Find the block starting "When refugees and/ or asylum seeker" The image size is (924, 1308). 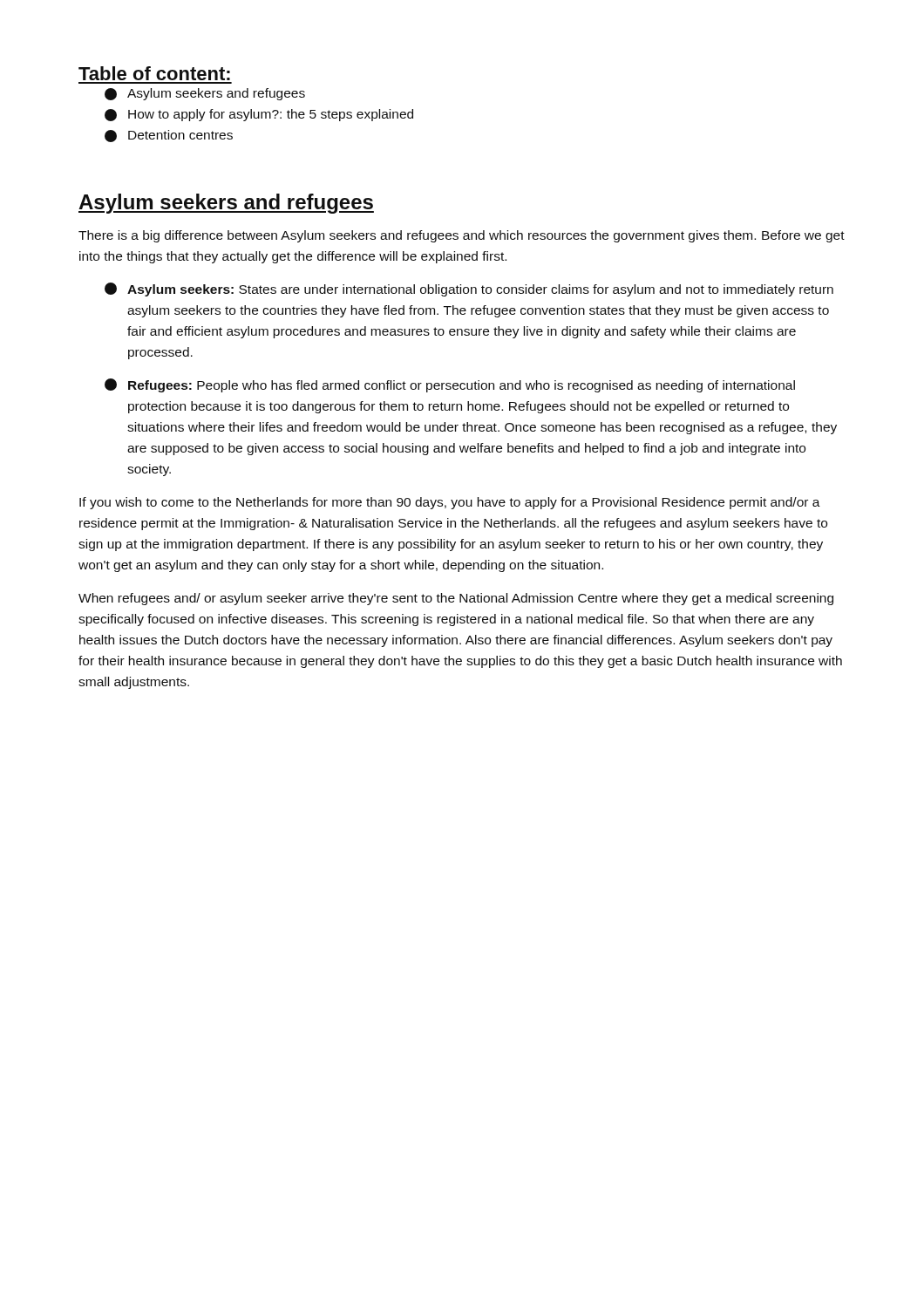point(461,640)
